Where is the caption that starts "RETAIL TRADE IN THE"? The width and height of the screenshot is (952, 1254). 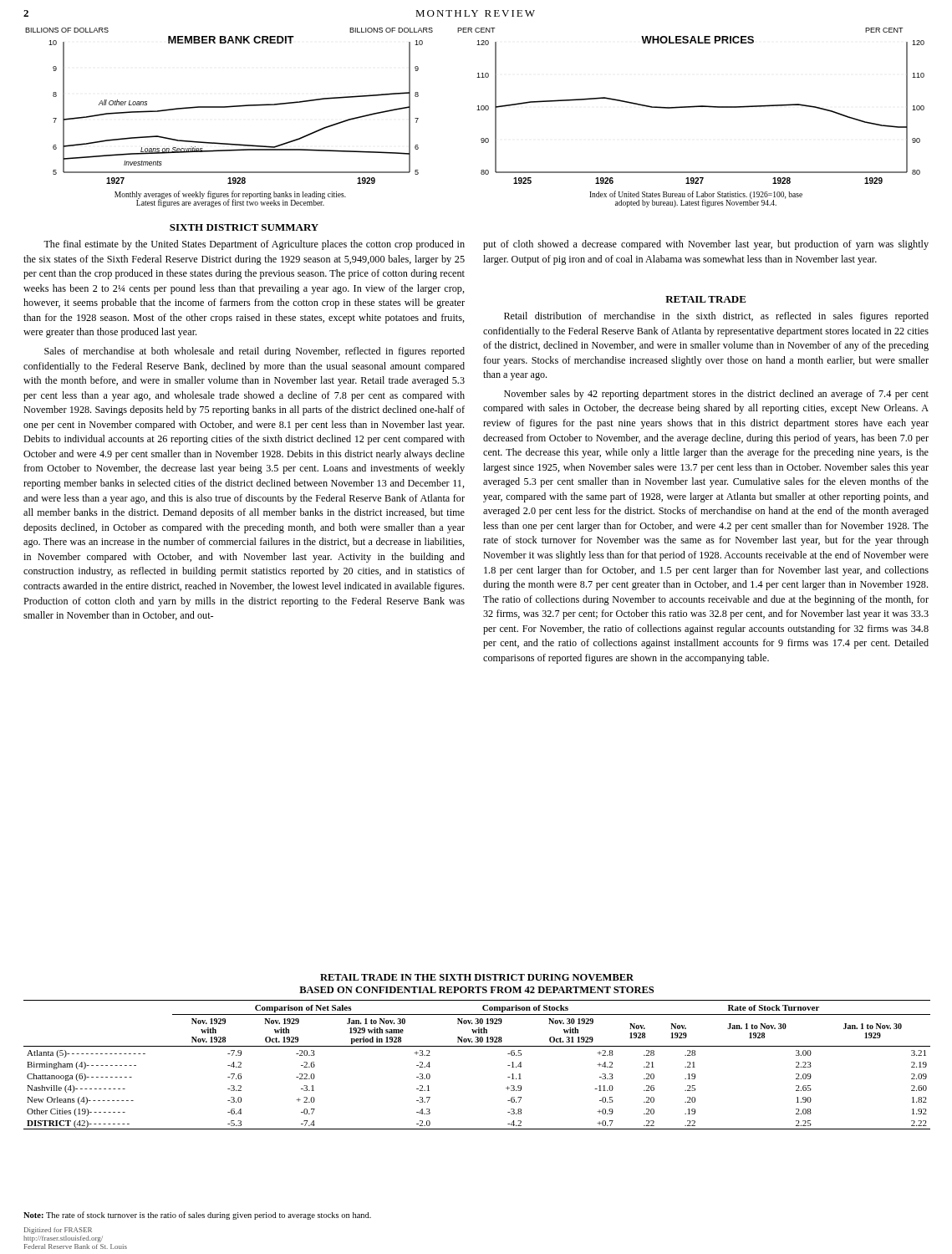tap(477, 984)
